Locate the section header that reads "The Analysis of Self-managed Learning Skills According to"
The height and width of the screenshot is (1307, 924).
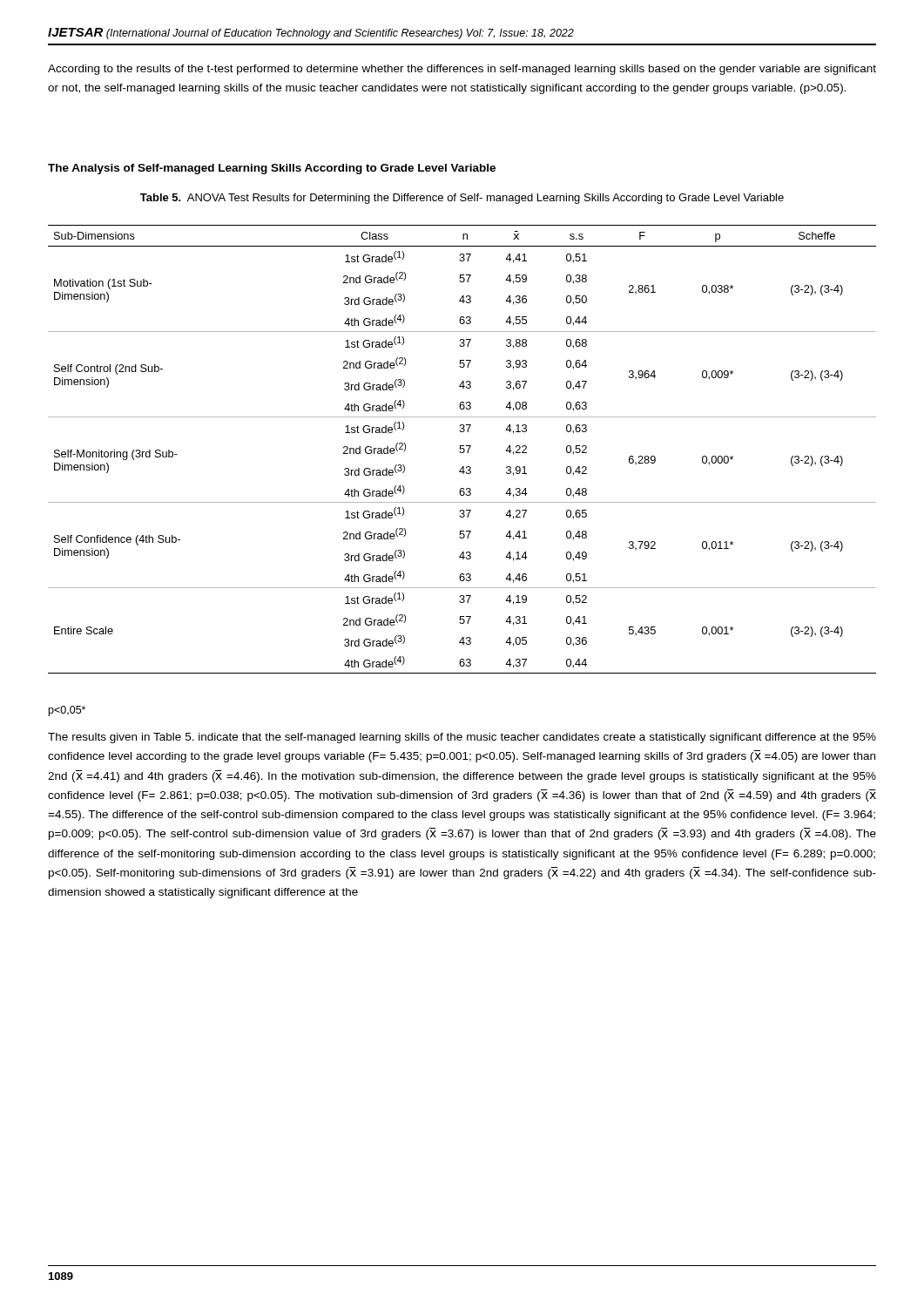(x=272, y=168)
